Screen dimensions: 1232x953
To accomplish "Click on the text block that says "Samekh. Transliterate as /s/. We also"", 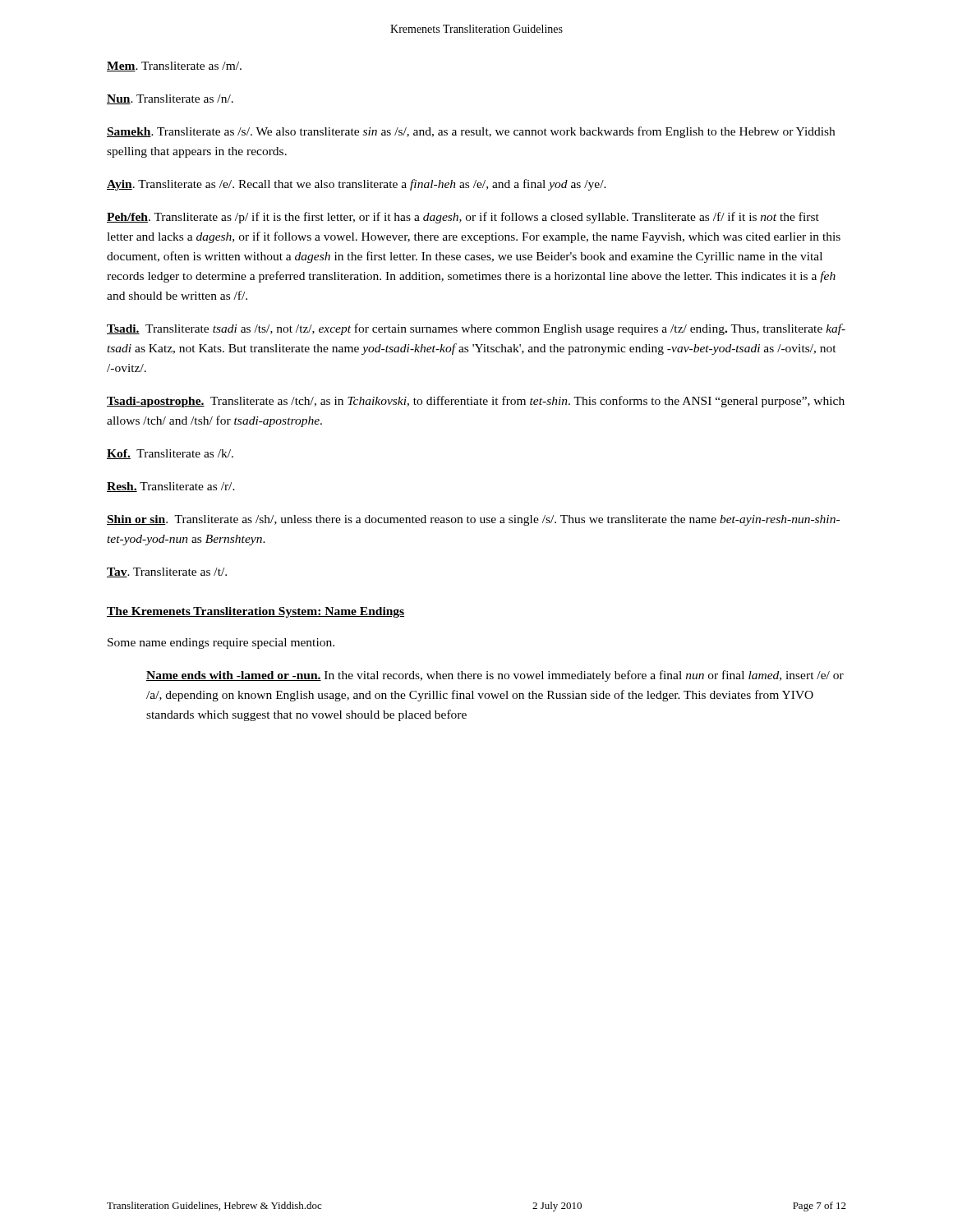I will [x=471, y=141].
